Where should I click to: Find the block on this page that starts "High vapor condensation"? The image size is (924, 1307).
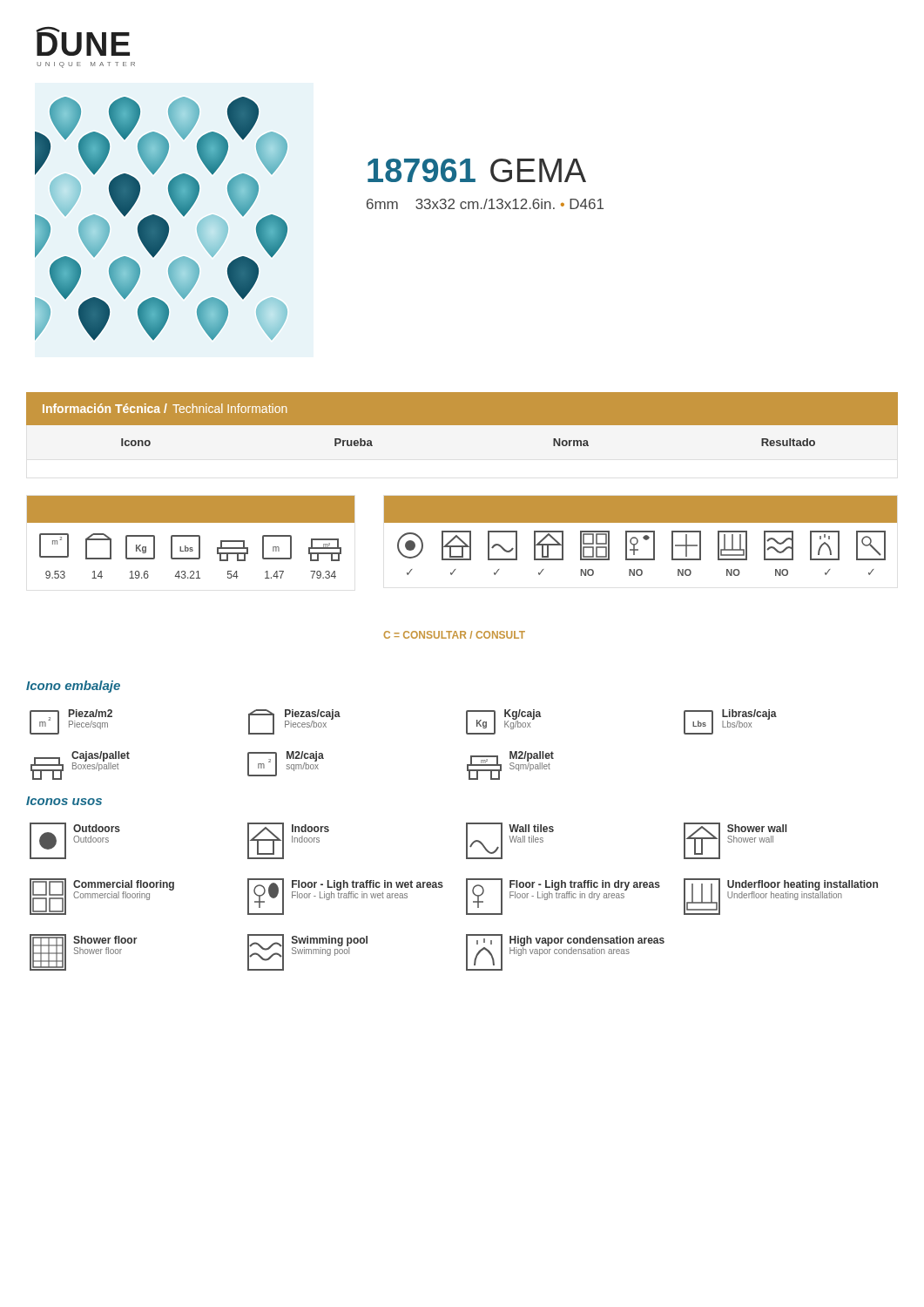[565, 952]
